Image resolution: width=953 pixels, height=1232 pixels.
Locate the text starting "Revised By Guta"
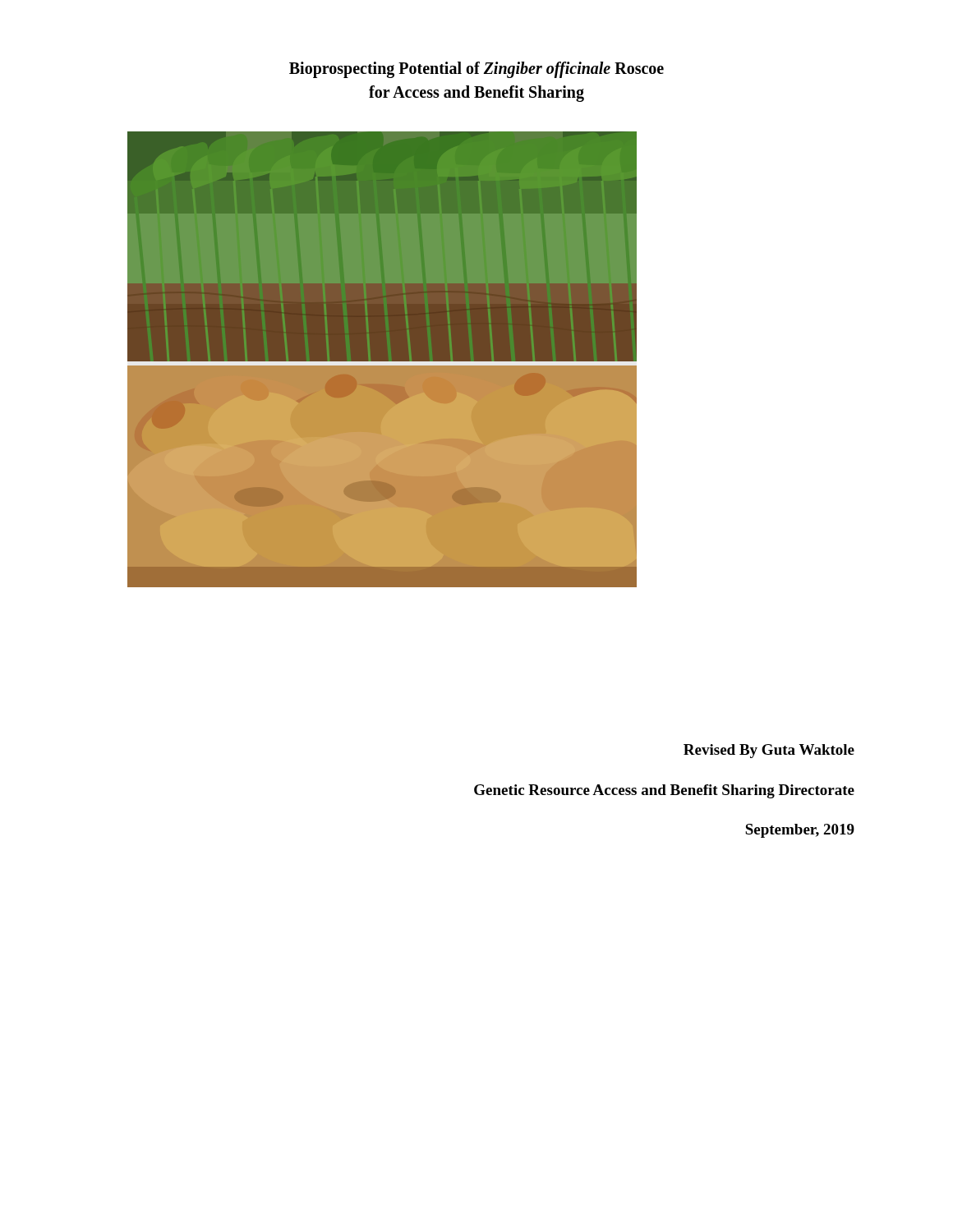[x=769, y=751]
